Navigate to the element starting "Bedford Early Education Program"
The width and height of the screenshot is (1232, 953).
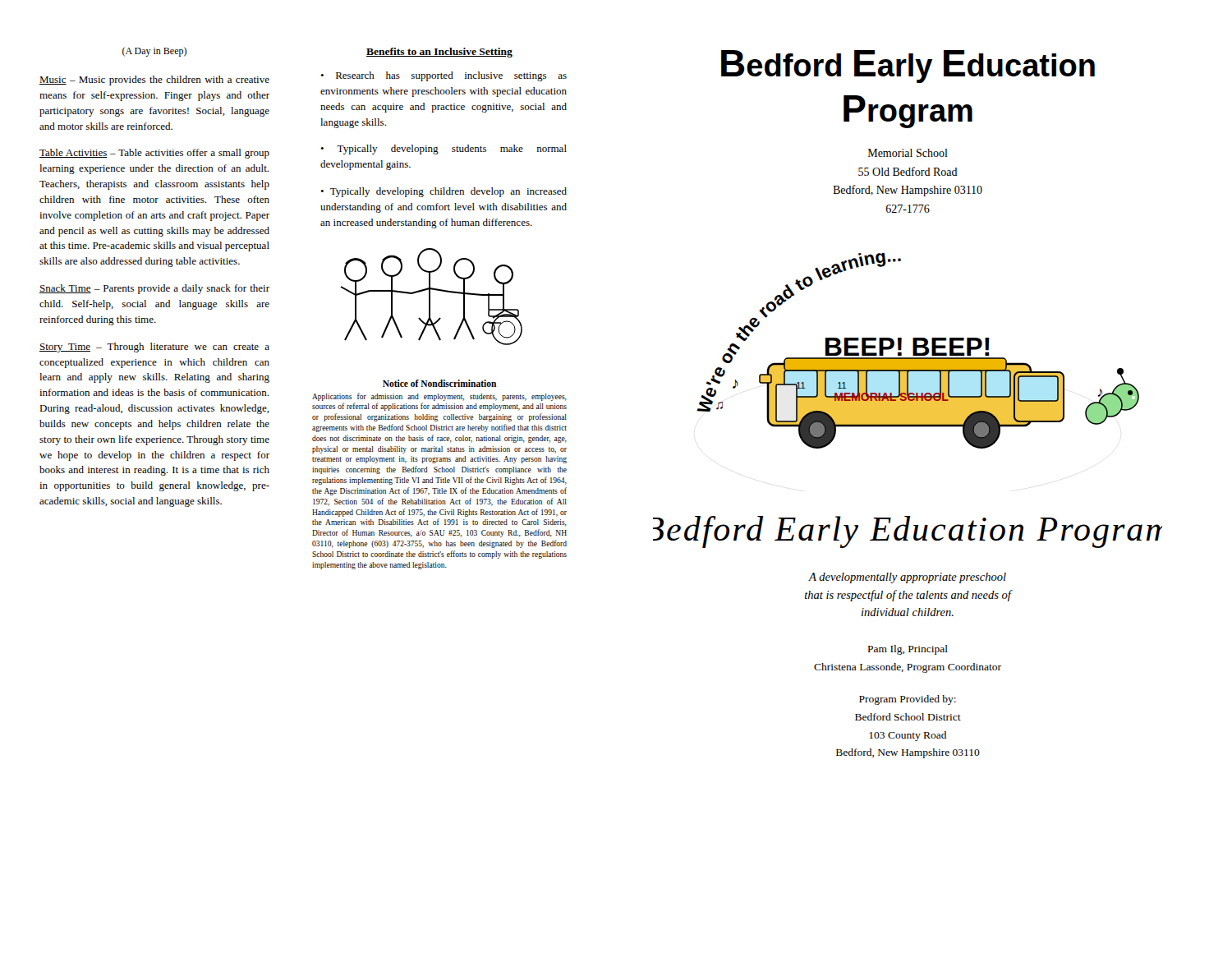(908, 86)
